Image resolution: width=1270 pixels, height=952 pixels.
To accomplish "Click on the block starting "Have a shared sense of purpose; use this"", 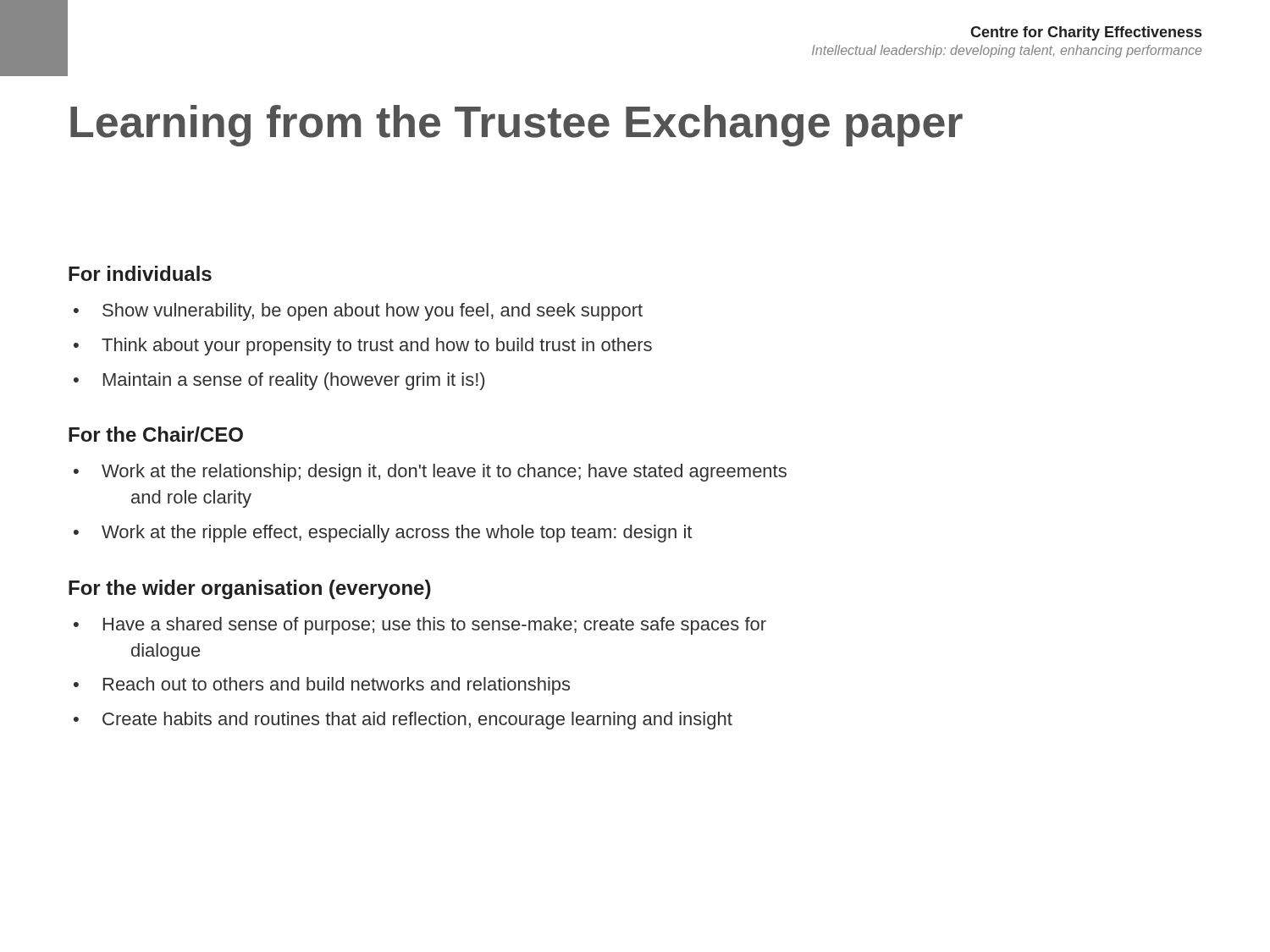I will click(434, 637).
